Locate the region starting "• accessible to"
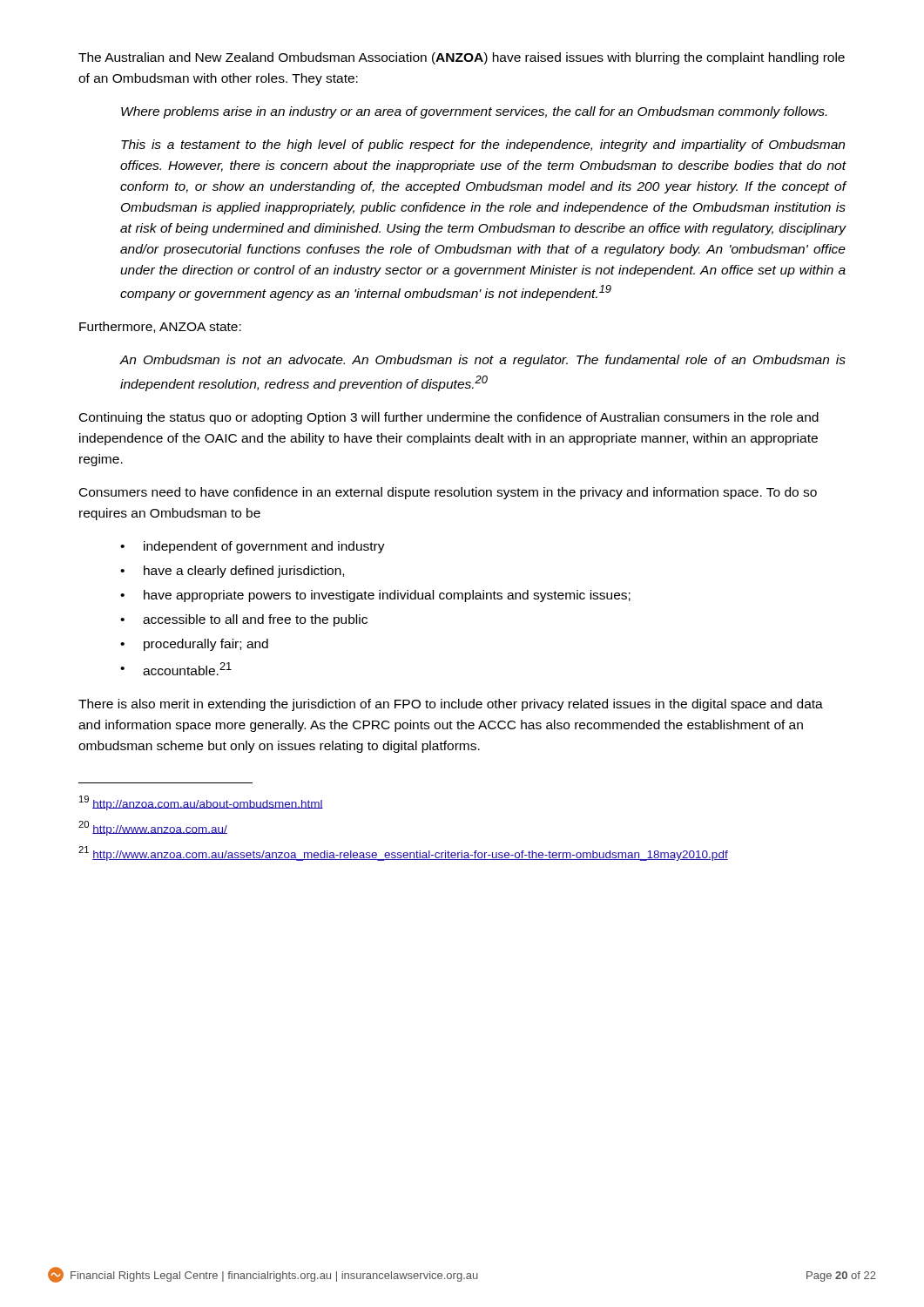This screenshot has width=924, height=1307. coord(244,619)
